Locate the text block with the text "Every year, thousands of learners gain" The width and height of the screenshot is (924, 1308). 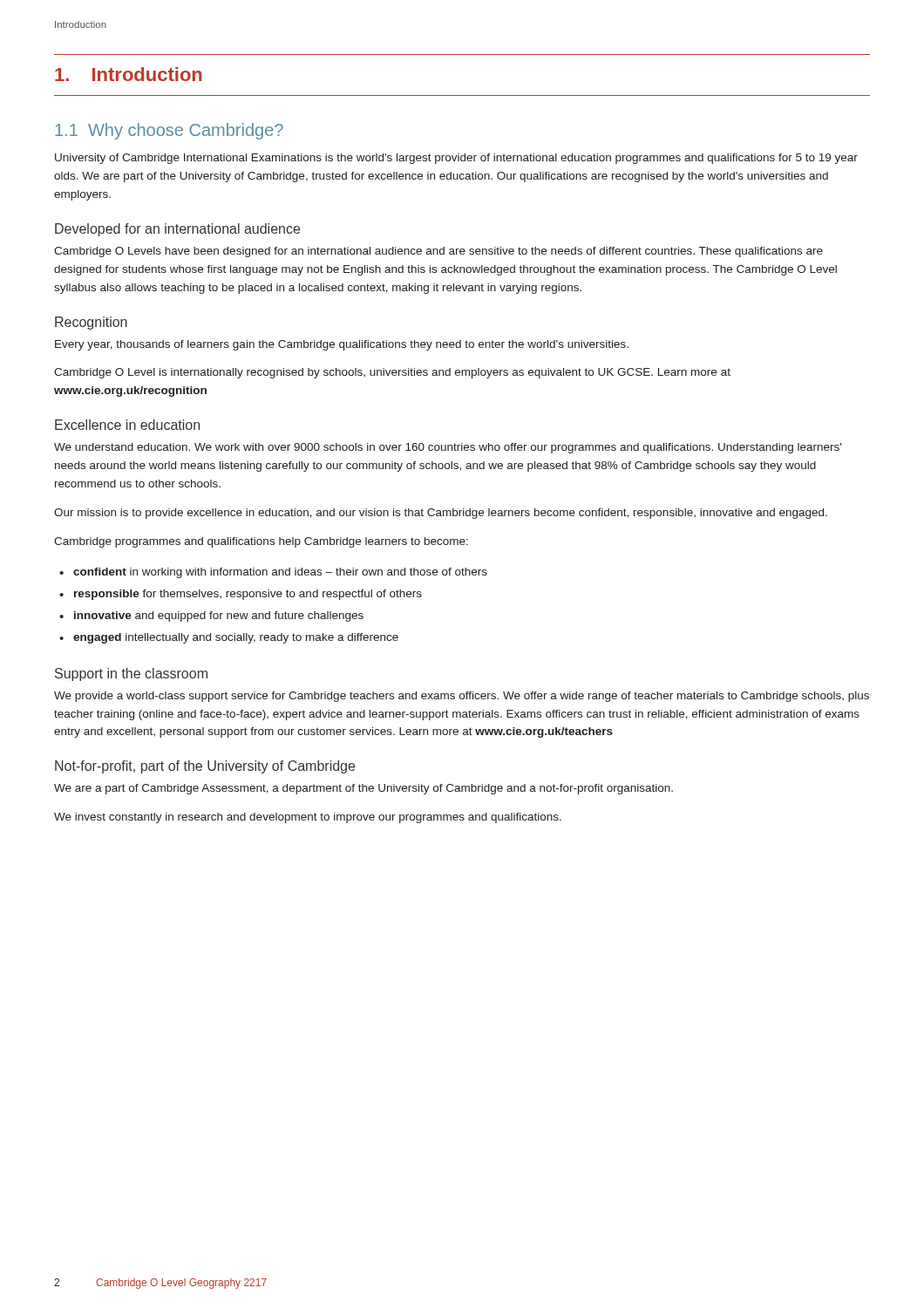[342, 344]
